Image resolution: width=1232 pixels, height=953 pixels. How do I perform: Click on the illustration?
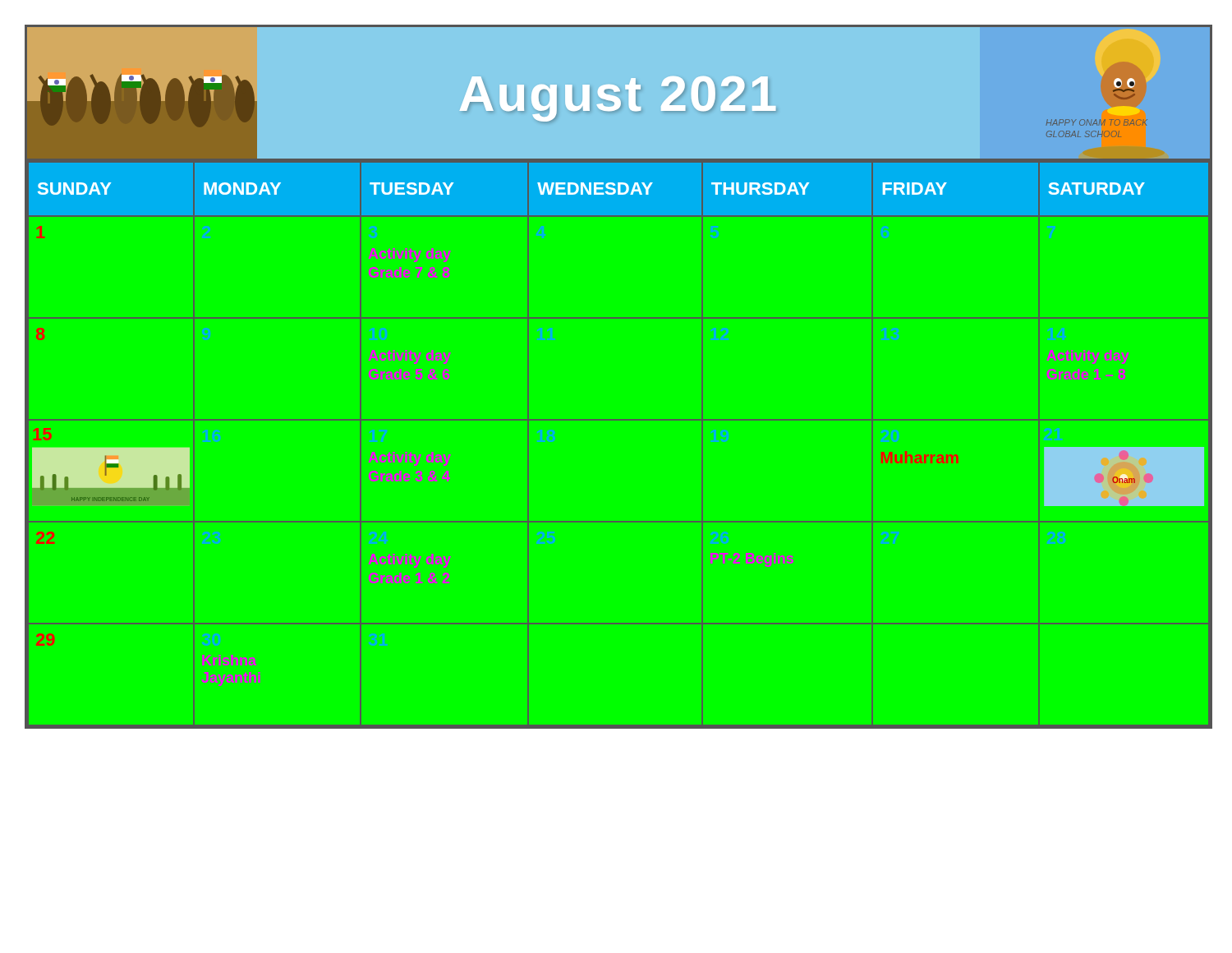pos(618,94)
